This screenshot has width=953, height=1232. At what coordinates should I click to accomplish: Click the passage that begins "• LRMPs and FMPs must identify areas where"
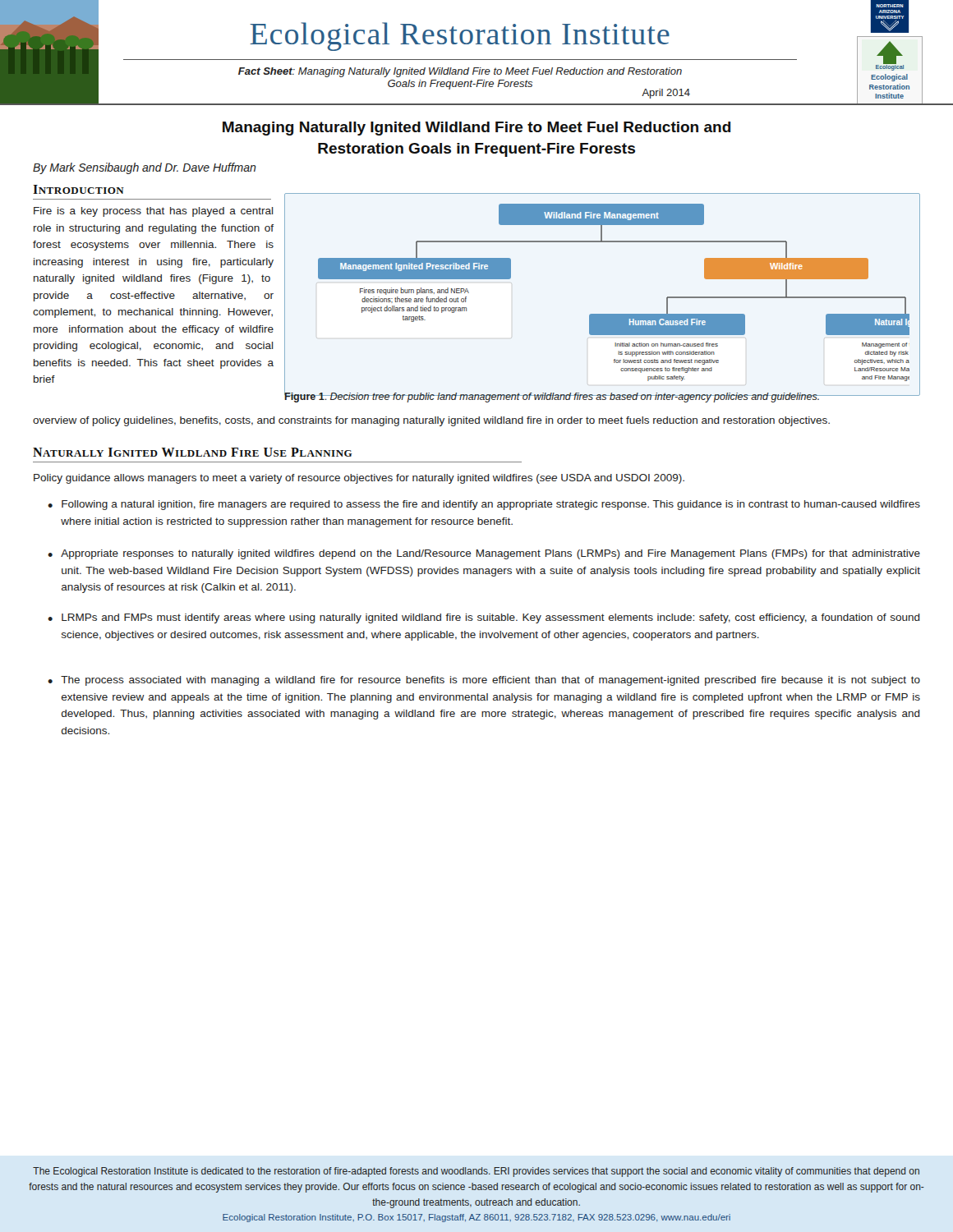484,626
